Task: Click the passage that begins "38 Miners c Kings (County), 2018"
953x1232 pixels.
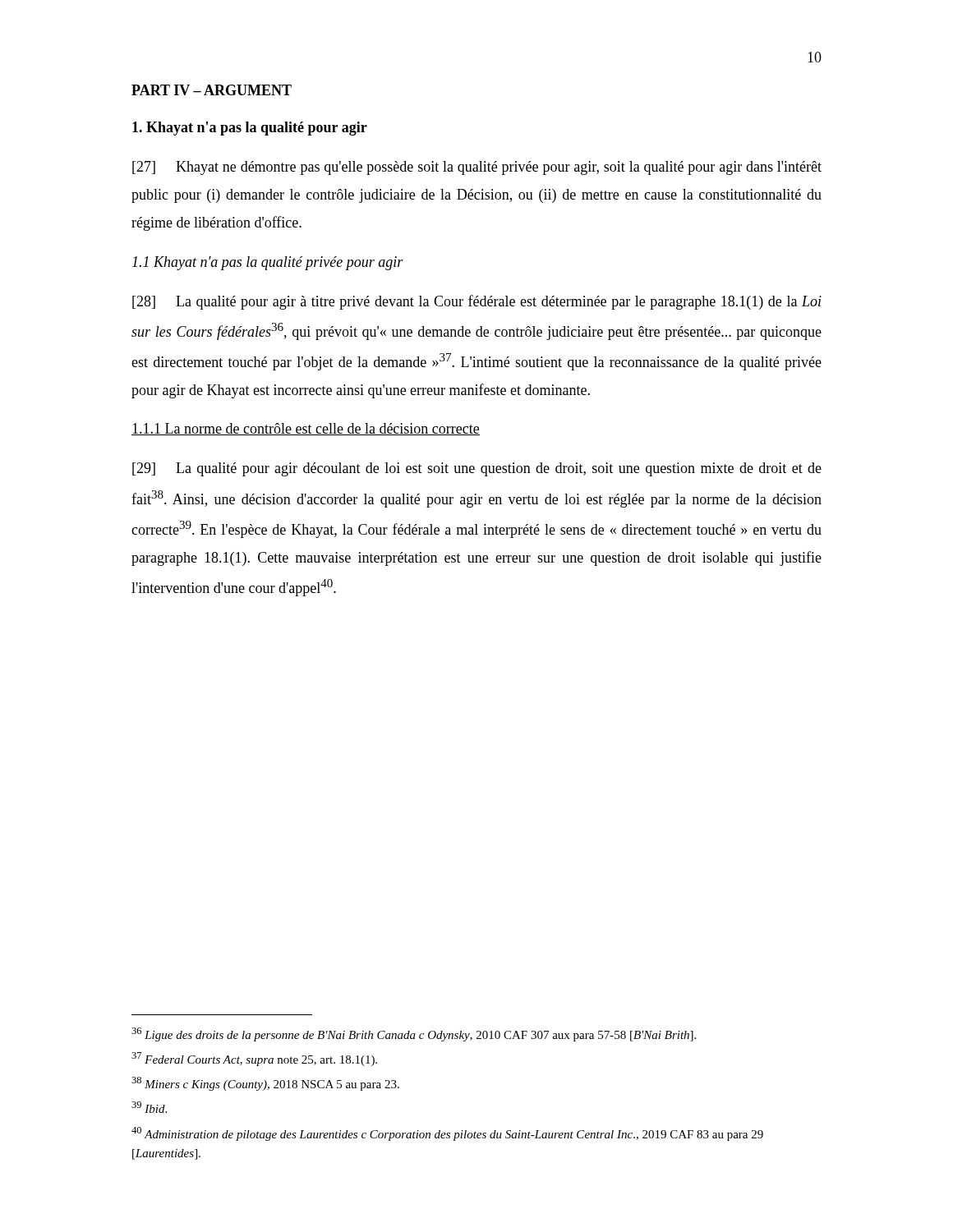Action: point(266,1082)
